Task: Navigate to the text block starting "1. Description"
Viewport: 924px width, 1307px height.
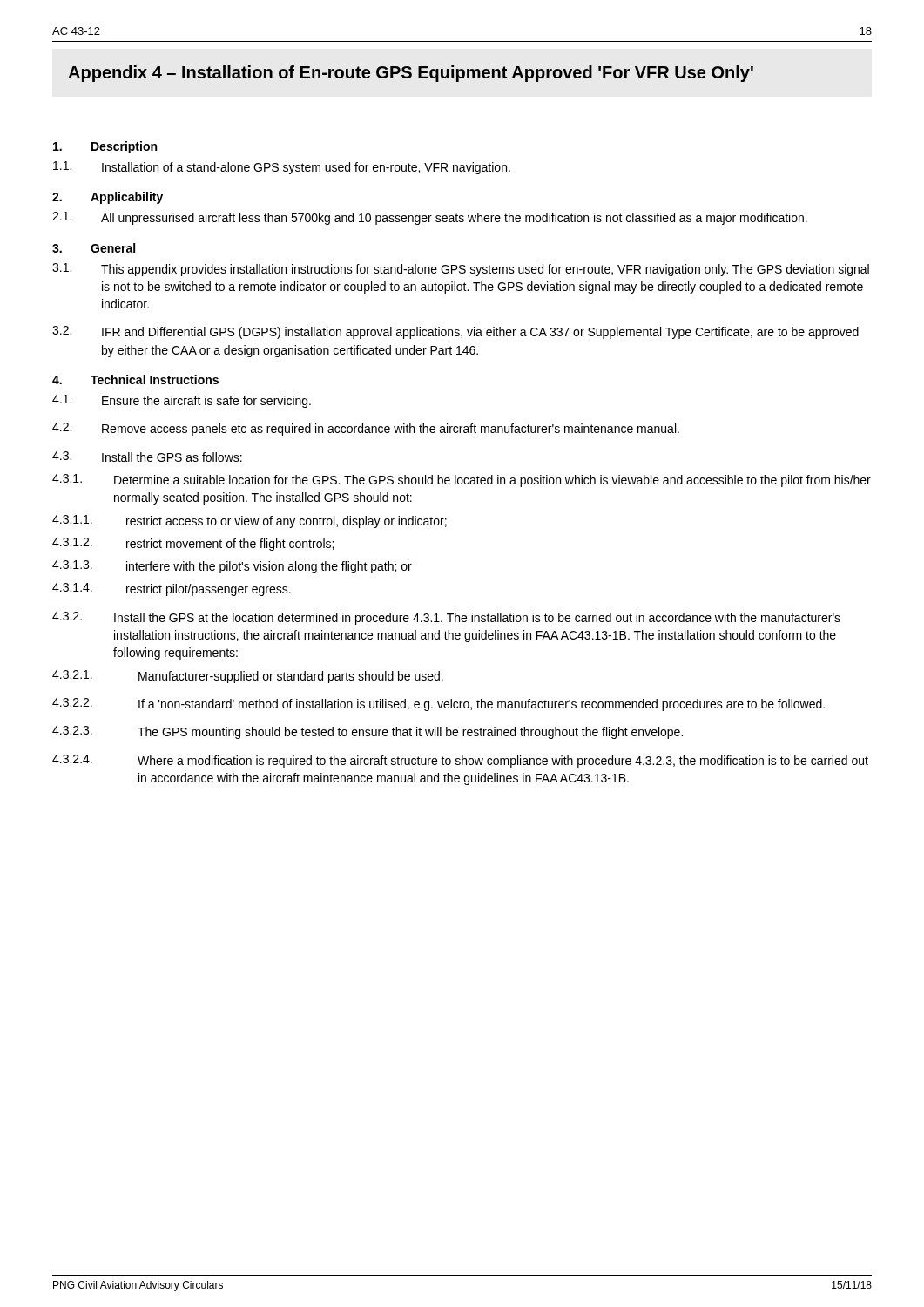Action: pyautogui.click(x=105, y=146)
